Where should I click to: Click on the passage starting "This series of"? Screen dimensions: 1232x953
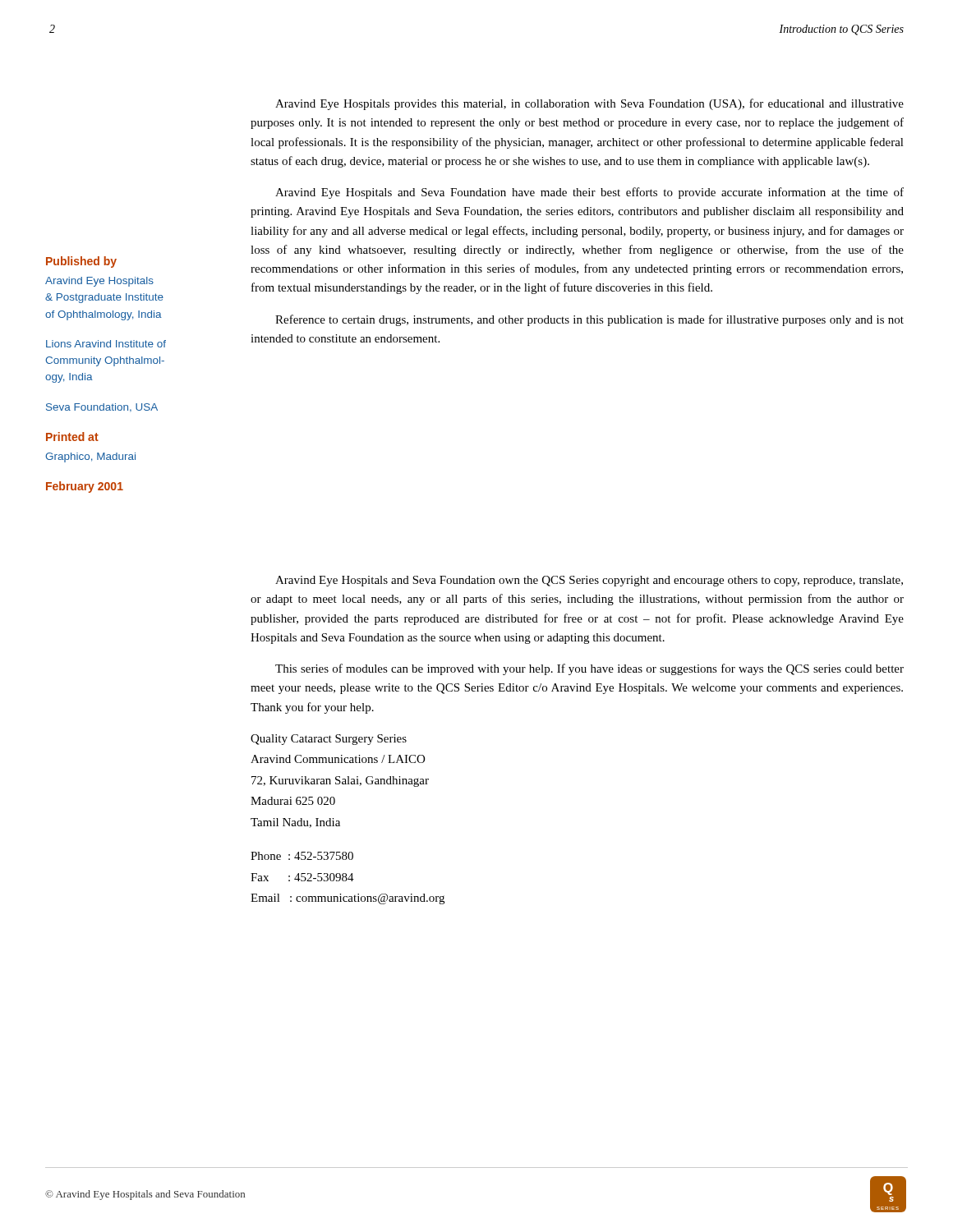pos(577,688)
